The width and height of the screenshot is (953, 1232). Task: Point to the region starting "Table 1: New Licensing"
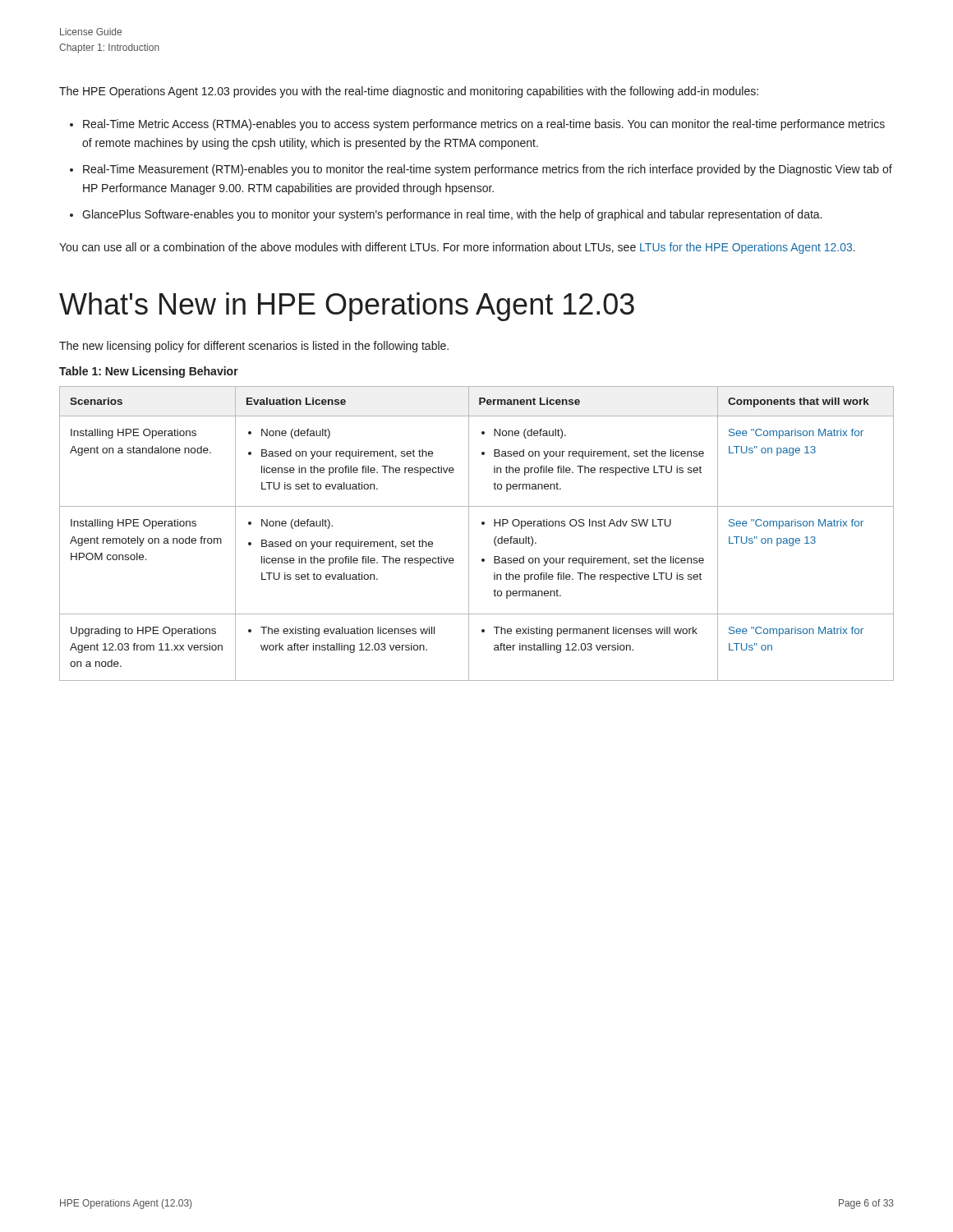[x=149, y=372]
